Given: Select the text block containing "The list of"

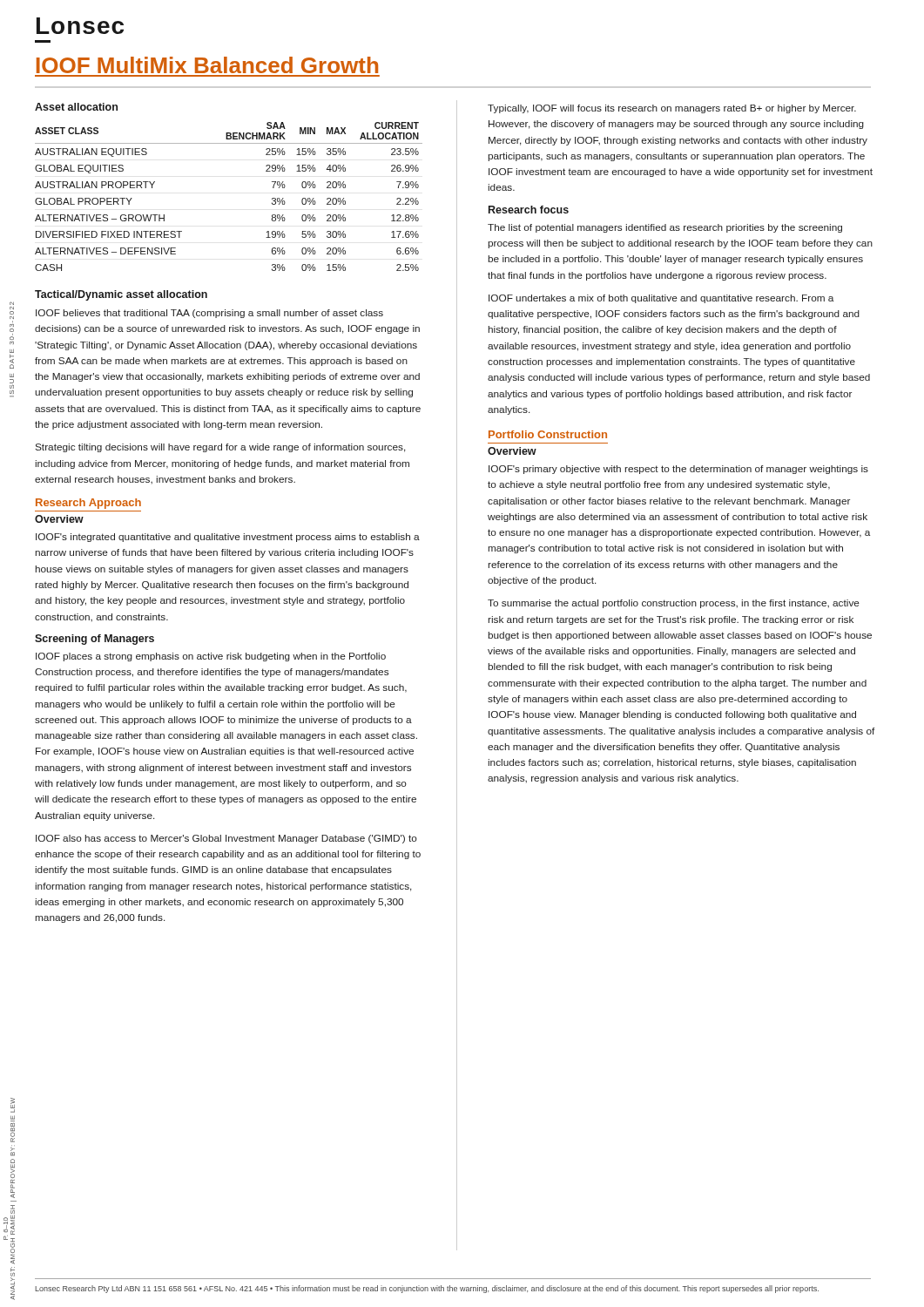Looking at the screenshot, I should 680,251.
